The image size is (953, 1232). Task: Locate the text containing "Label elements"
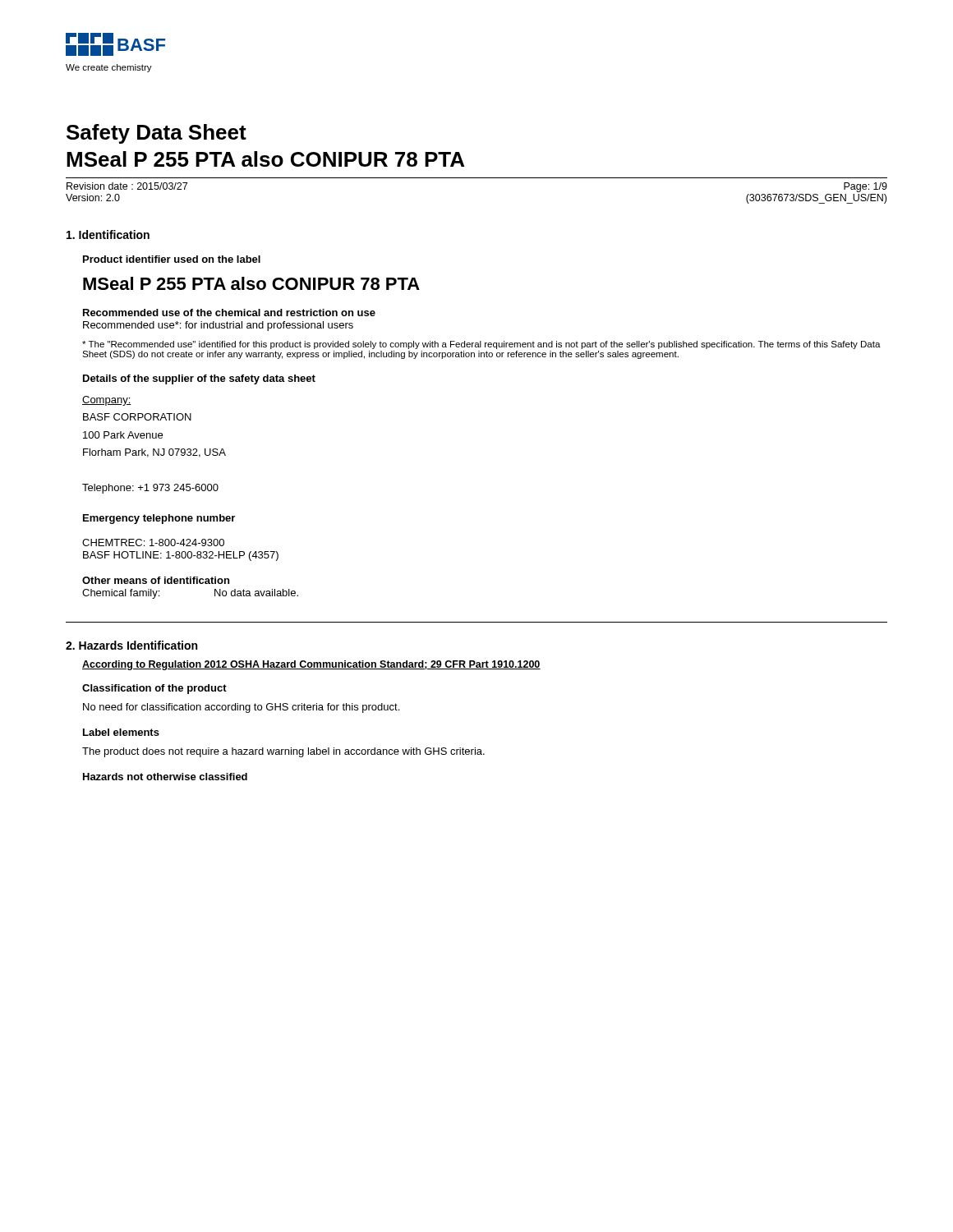[x=121, y=732]
